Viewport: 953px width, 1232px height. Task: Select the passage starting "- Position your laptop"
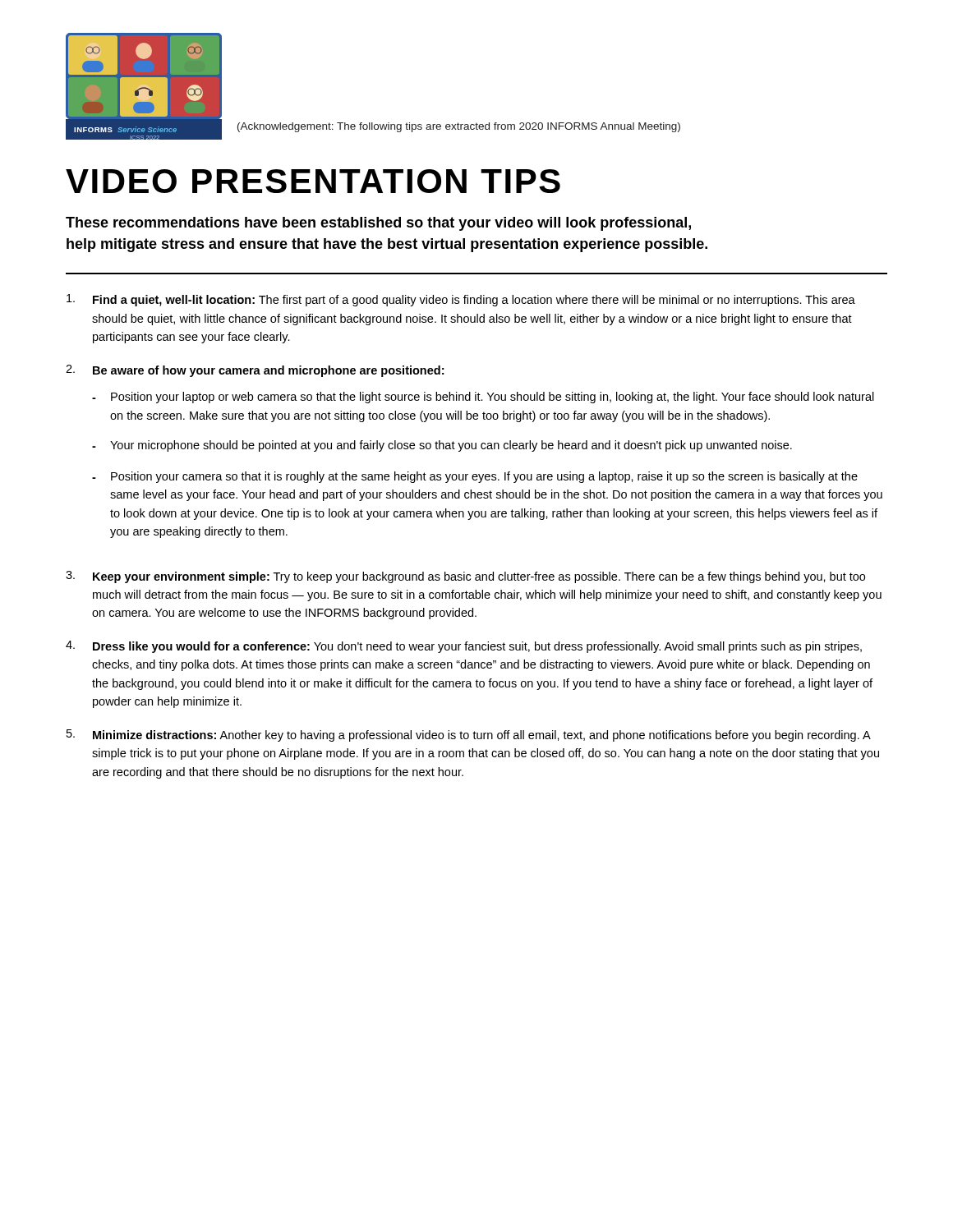[490, 406]
